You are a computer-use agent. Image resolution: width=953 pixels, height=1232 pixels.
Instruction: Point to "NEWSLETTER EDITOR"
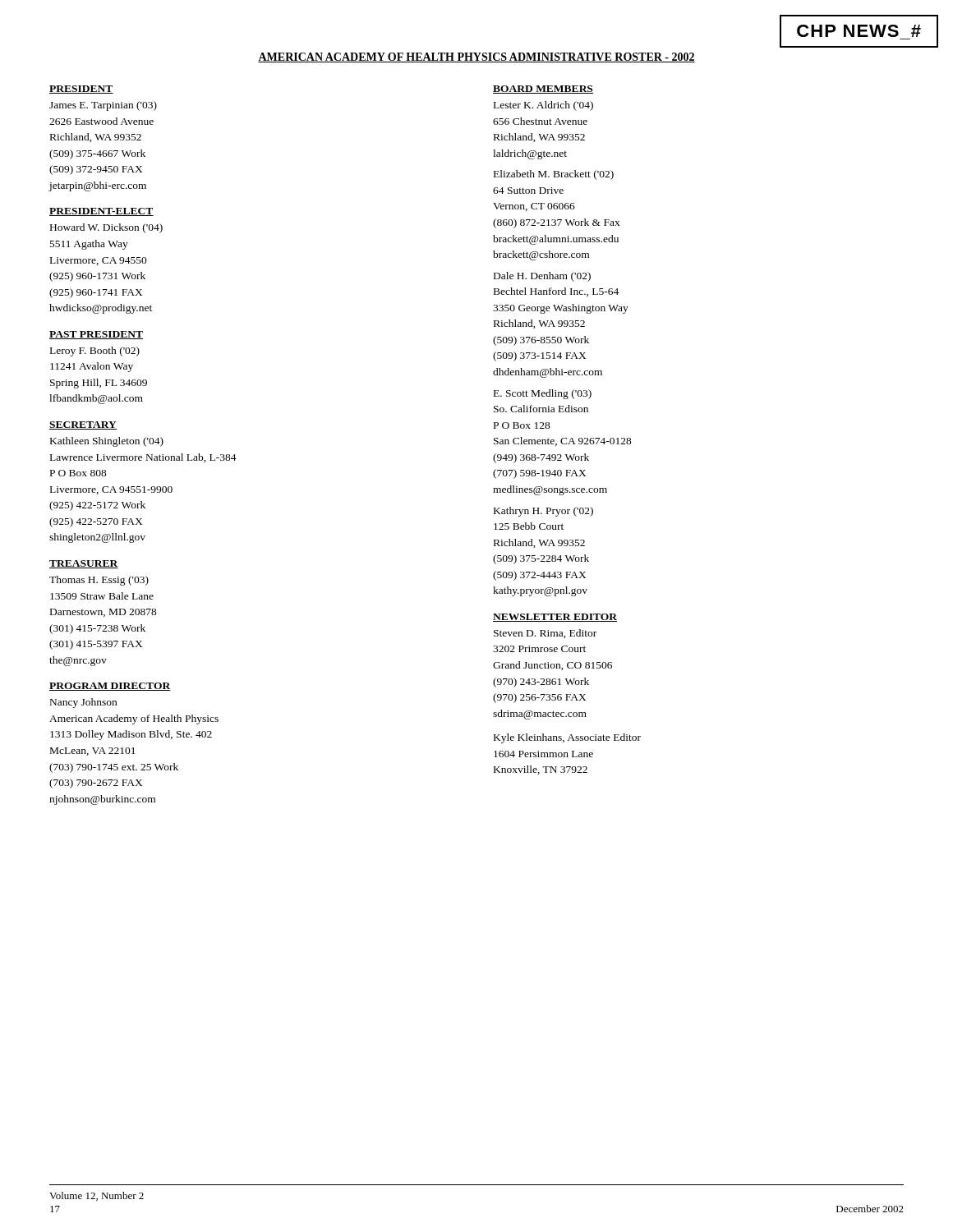pos(555,616)
